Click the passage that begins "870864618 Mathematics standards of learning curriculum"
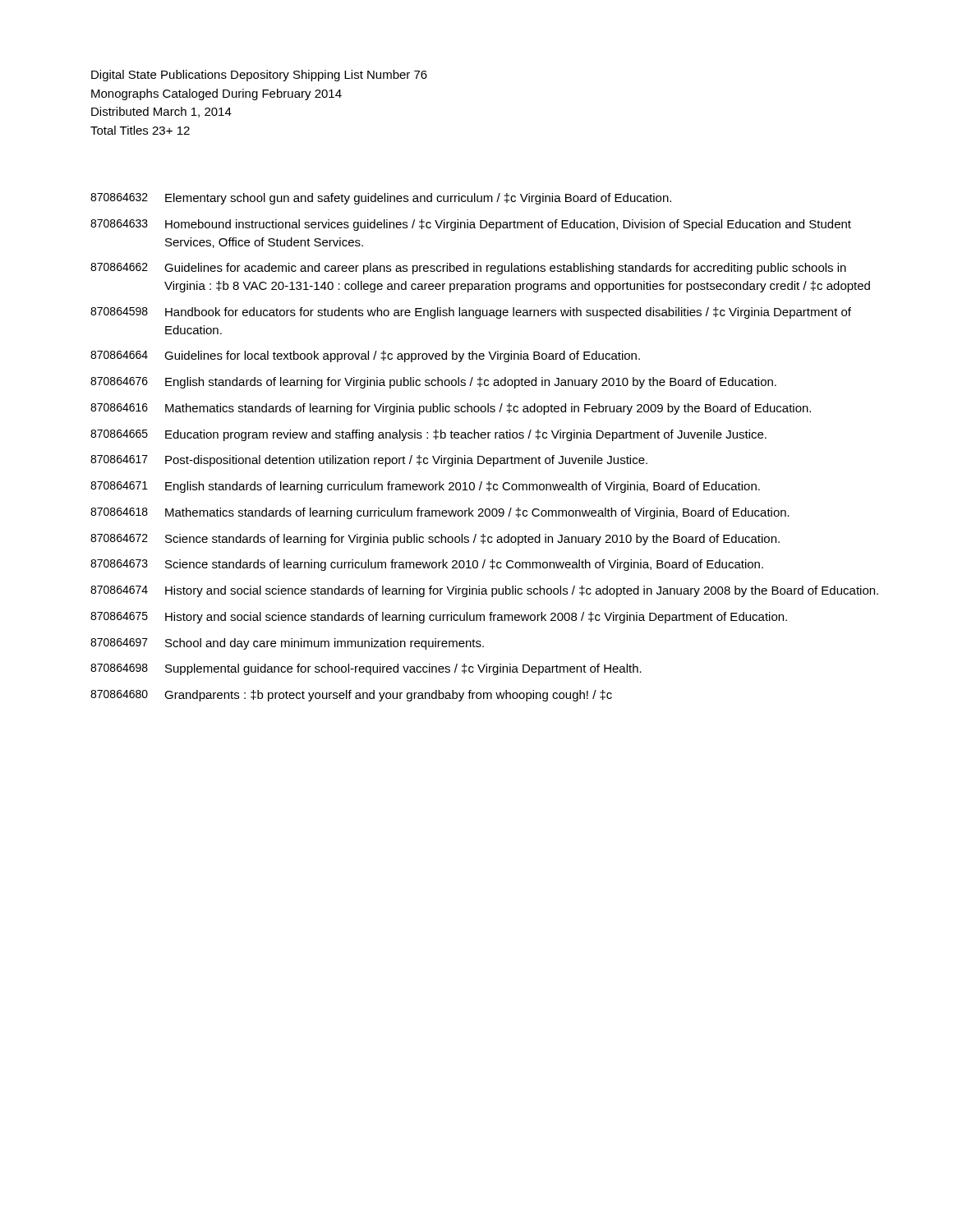953x1232 pixels. point(489,512)
